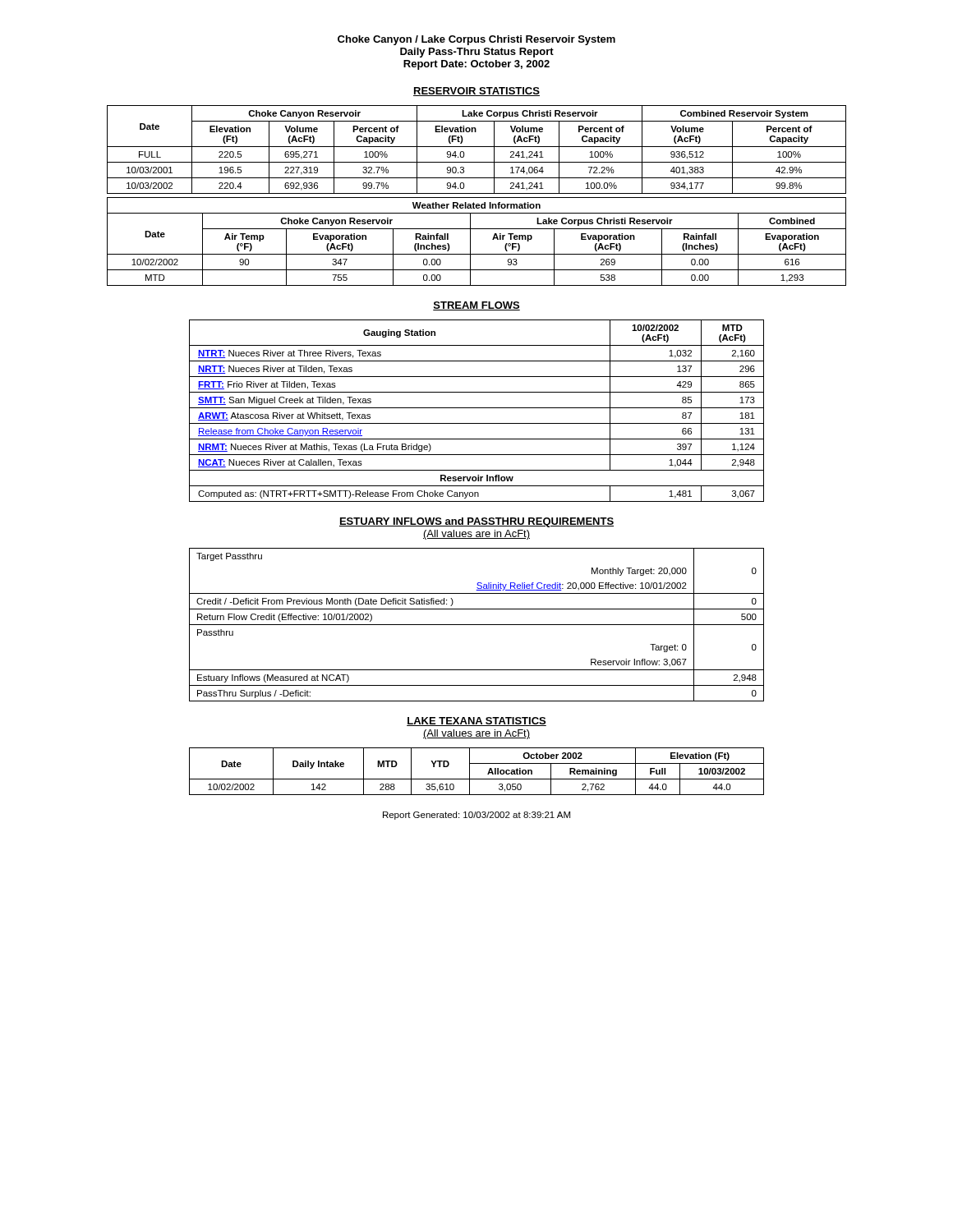Find the title on this page that starts "Choke Canyon /"
The image size is (953, 1232).
tap(476, 51)
